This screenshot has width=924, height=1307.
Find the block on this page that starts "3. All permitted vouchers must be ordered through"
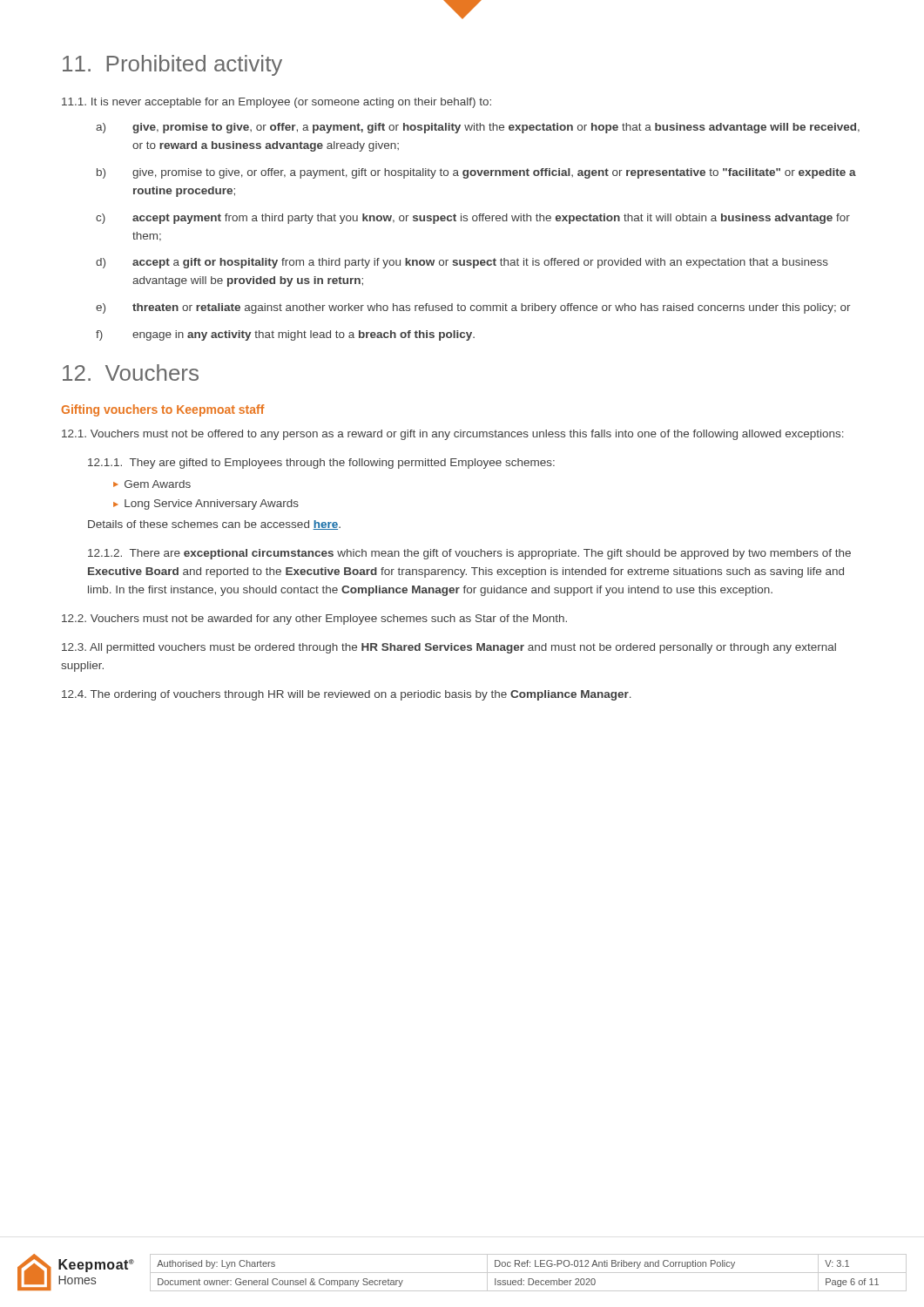click(449, 656)
